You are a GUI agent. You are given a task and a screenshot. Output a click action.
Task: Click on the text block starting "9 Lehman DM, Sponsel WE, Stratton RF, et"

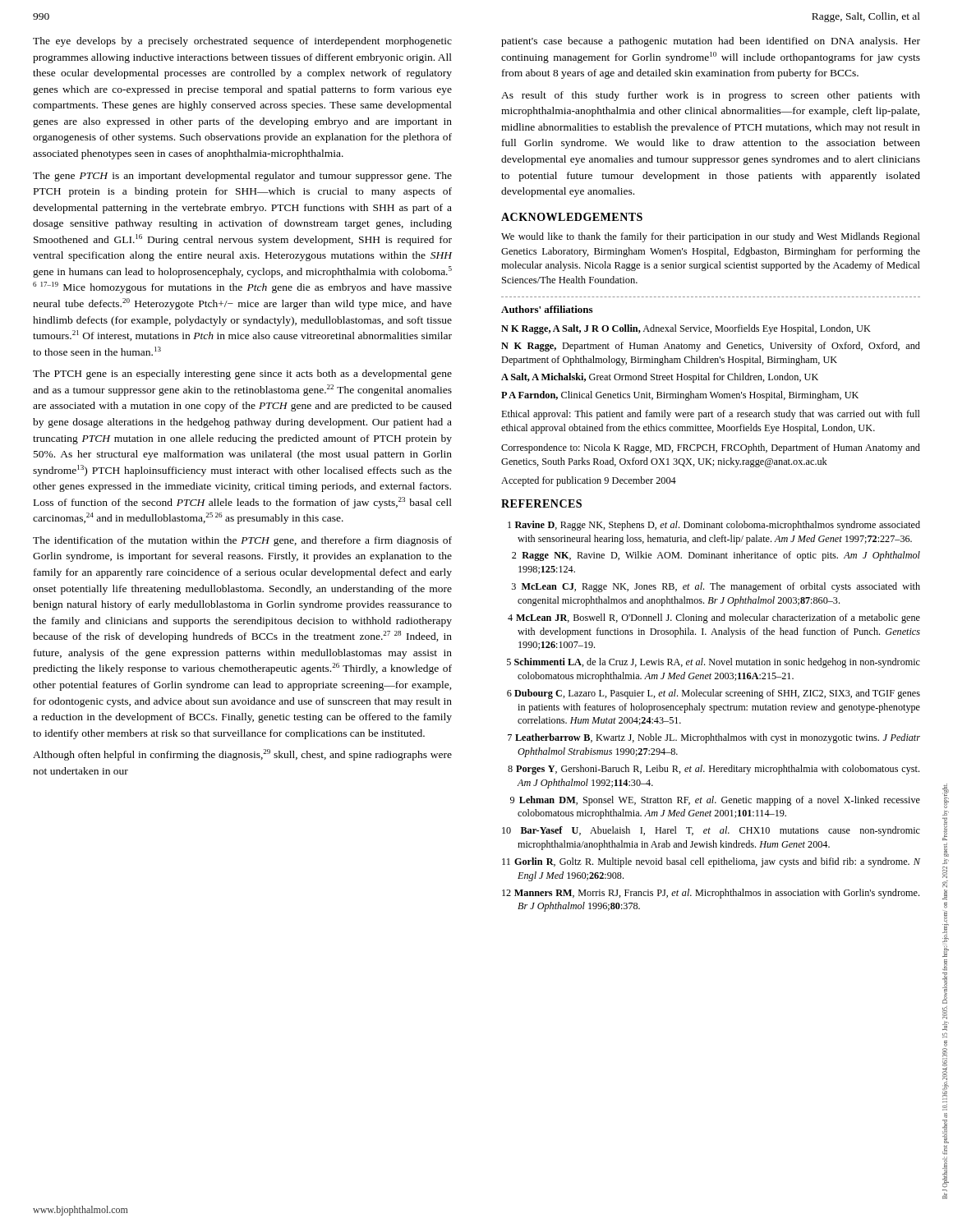click(711, 807)
